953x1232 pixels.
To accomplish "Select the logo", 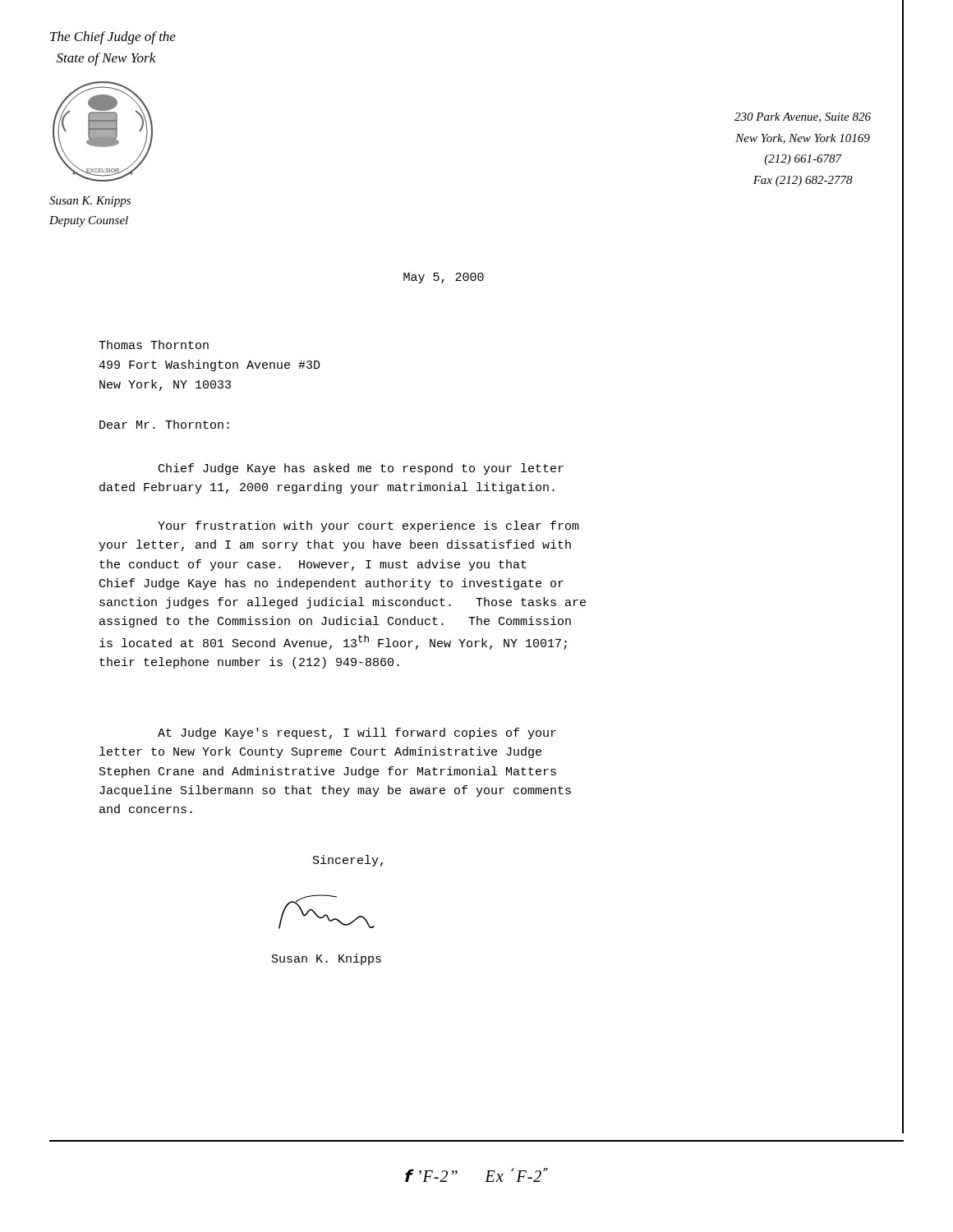I will (x=103, y=131).
